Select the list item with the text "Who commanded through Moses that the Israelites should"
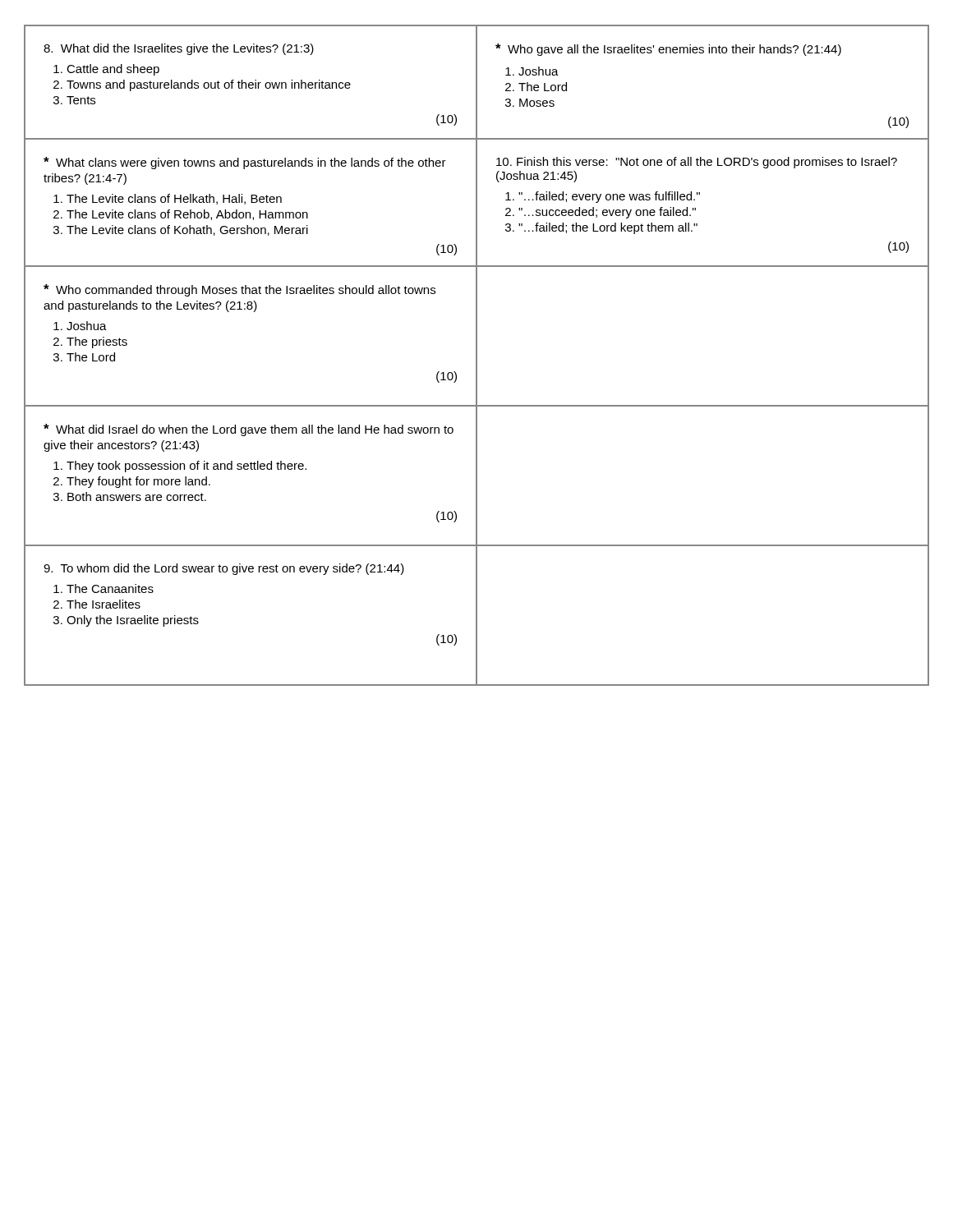Screen dimensions: 1232x953 [239, 290]
